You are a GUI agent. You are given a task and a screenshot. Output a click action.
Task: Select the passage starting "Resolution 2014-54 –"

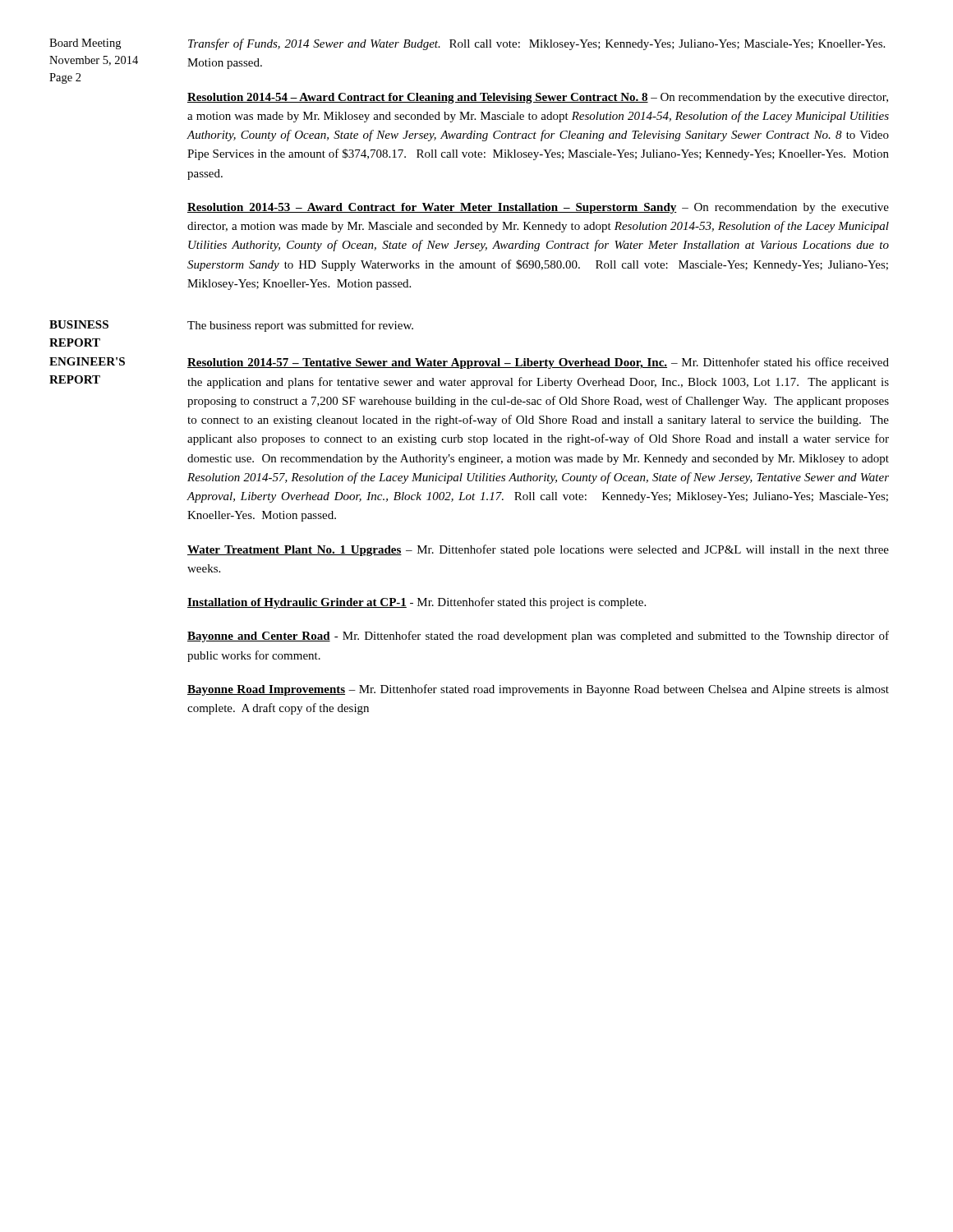click(538, 135)
